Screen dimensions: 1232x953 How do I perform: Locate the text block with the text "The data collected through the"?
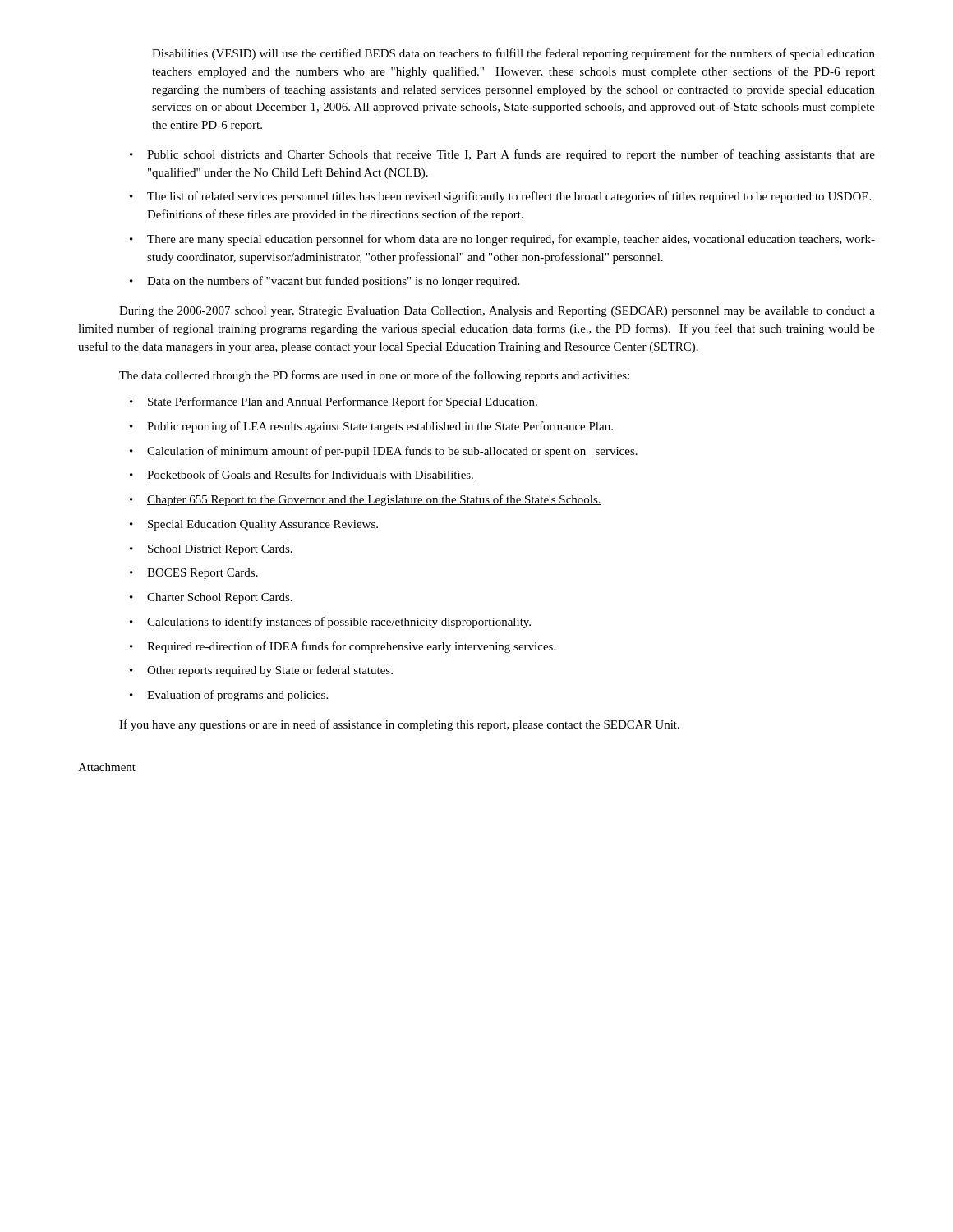375,376
